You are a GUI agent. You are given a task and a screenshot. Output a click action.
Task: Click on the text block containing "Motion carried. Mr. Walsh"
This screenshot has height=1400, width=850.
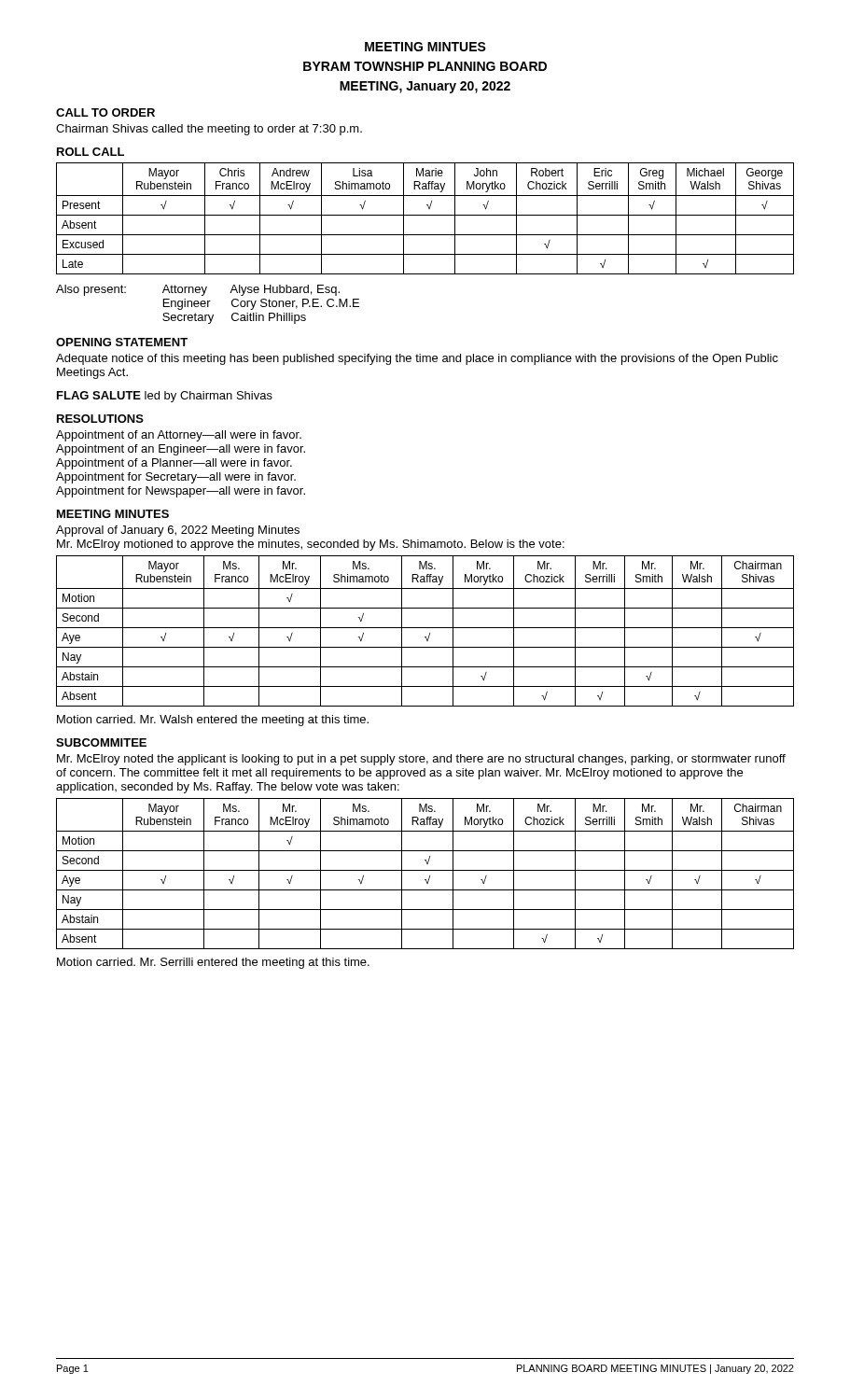213,719
